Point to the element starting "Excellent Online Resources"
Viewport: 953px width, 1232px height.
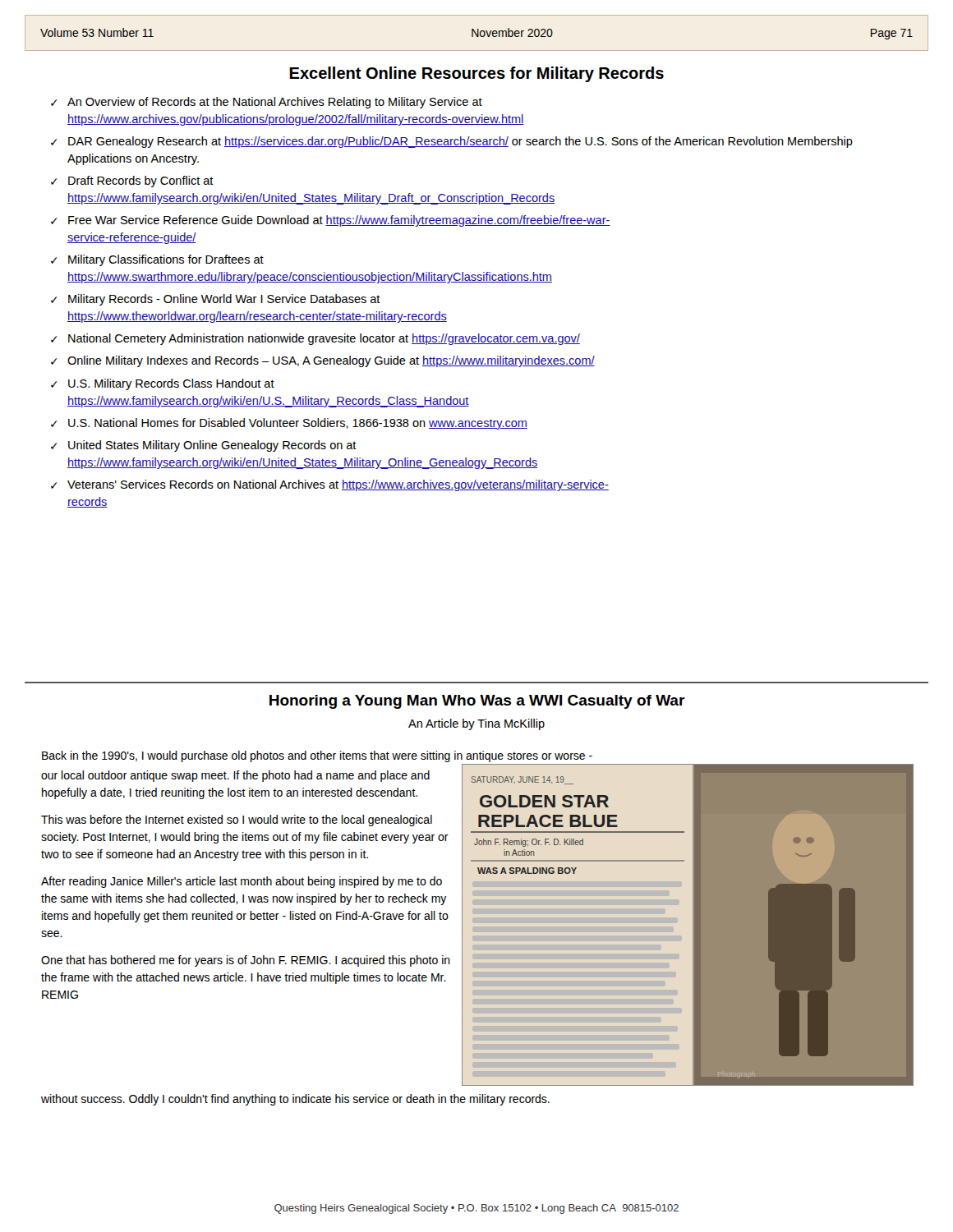pyautogui.click(x=476, y=73)
